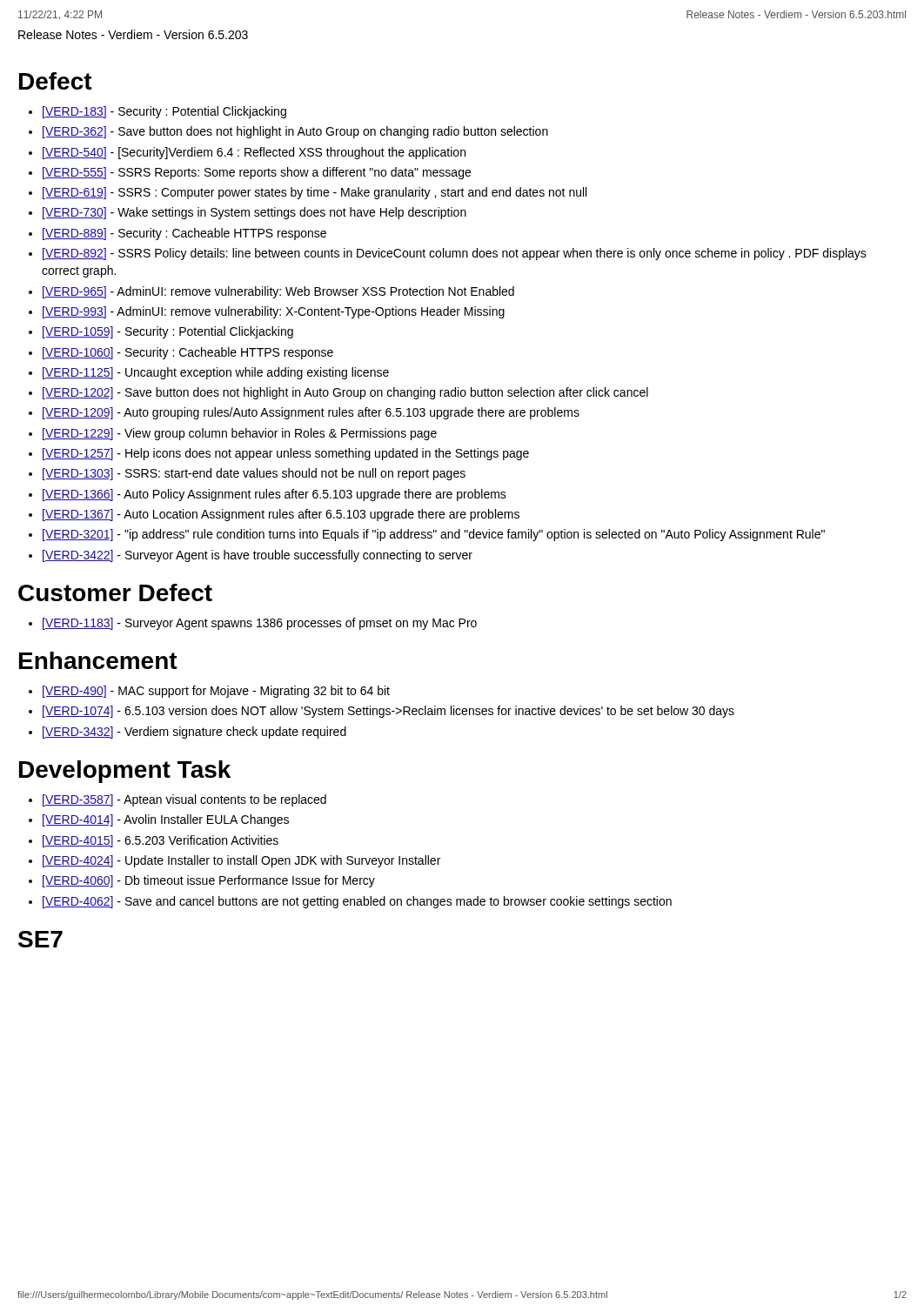Locate the list item that reads "[VERD-1060] - Security : Cacheable HTTPS response"
The width and height of the screenshot is (924, 1305).
(188, 352)
